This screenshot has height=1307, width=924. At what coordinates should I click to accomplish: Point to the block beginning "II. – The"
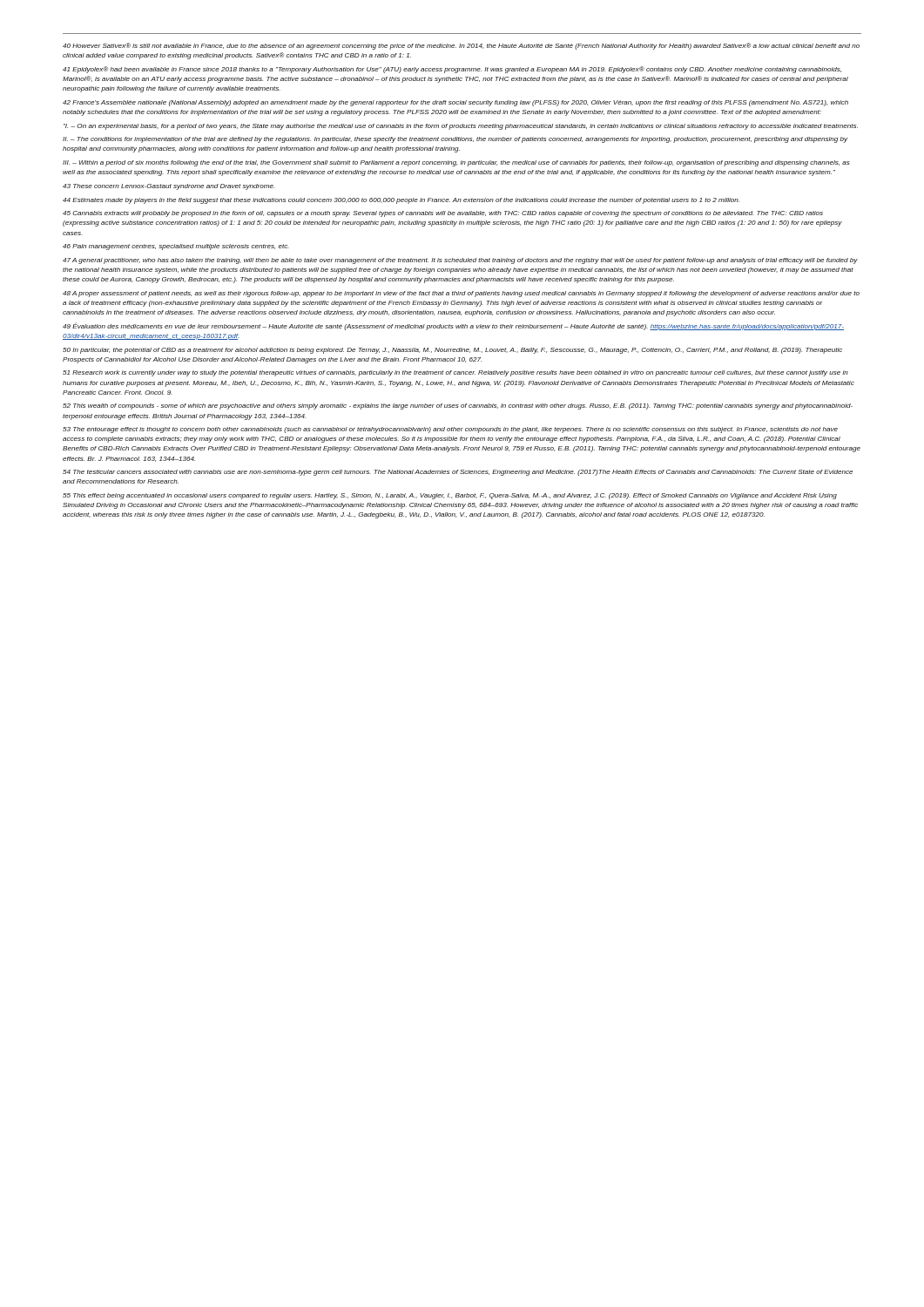[455, 144]
